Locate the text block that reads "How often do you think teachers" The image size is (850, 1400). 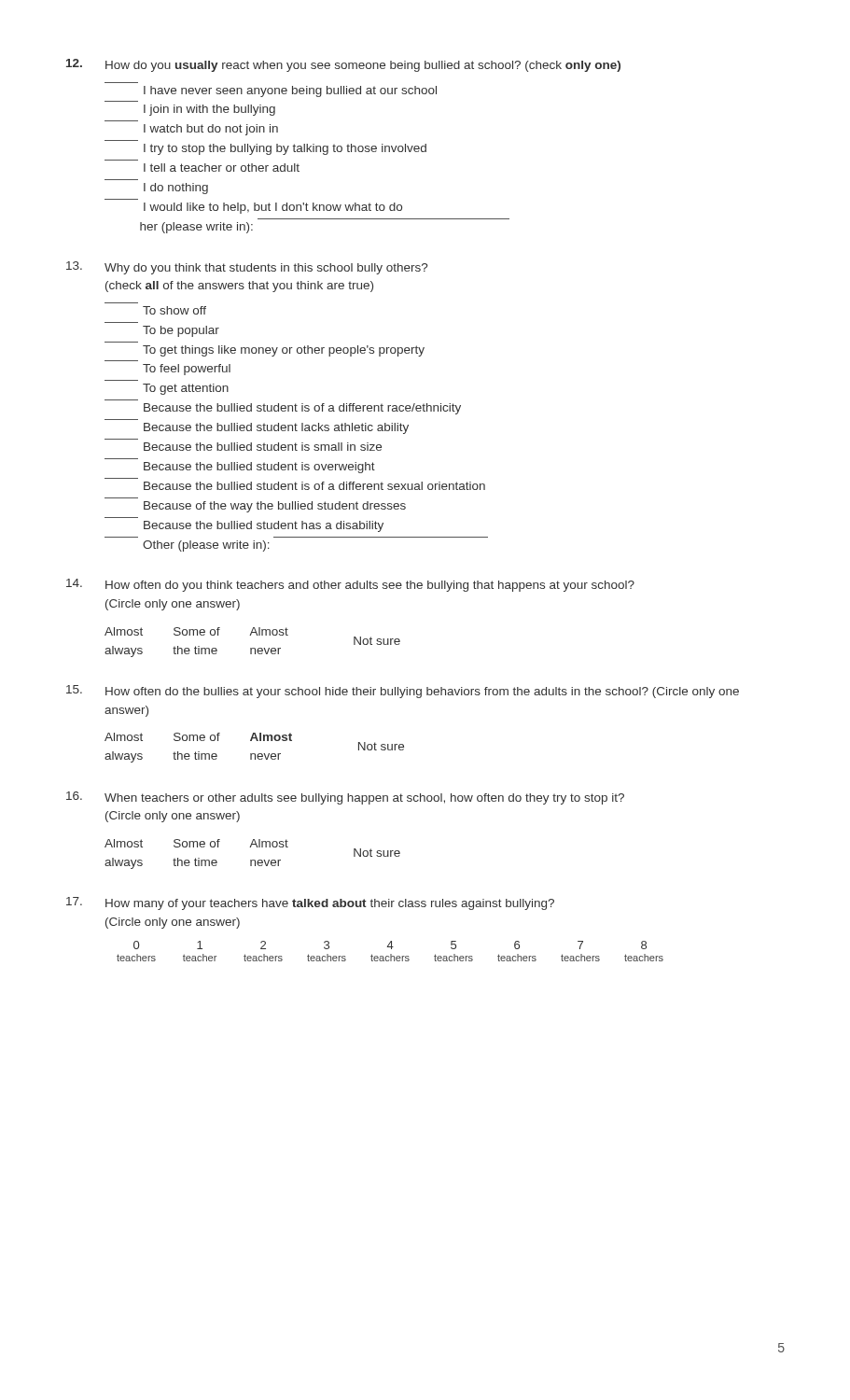tap(350, 585)
